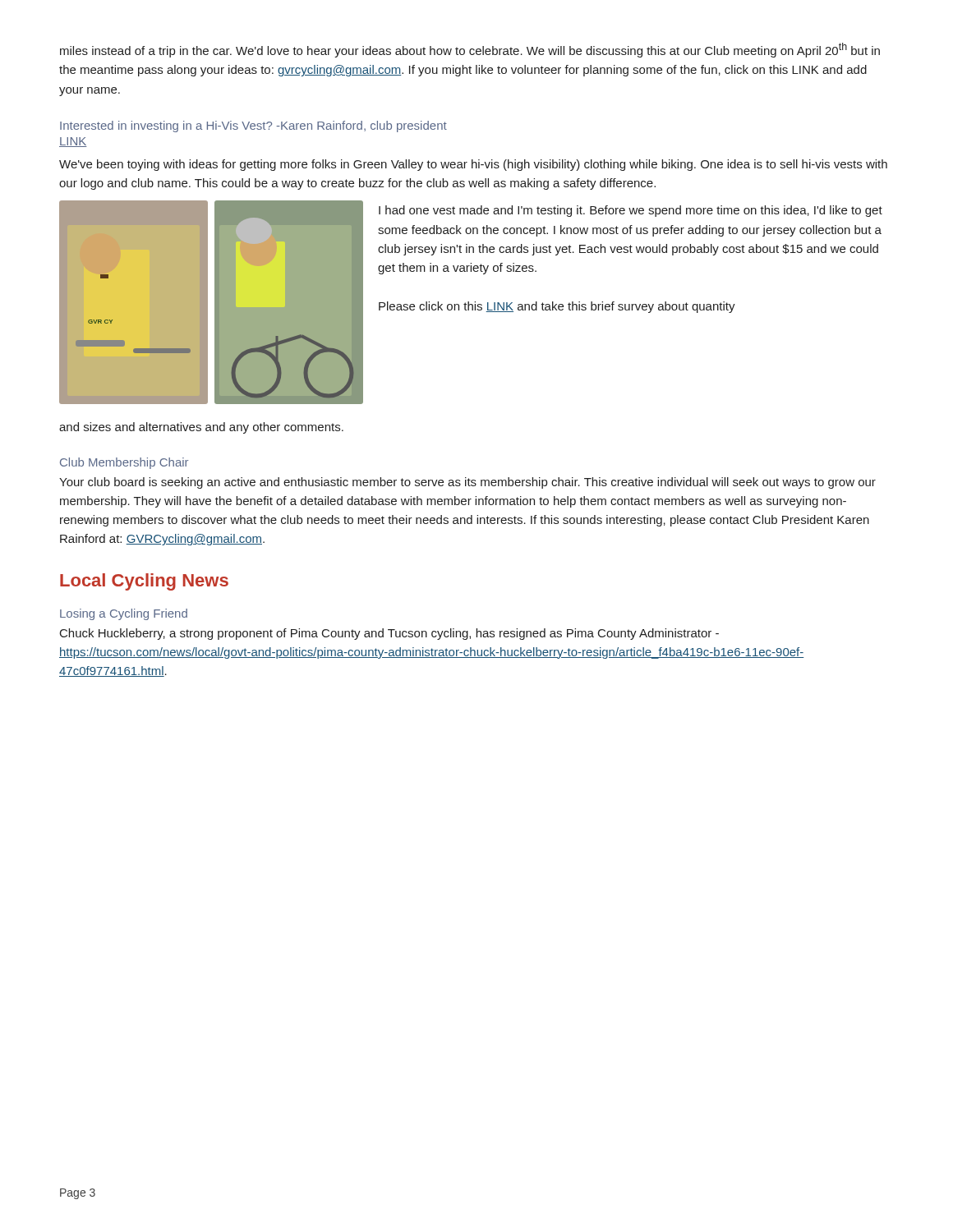Point to the block beginning "Chuck Huckleberry, a"
The height and width of the screenshot is (1232, 953).
tap(431, 652)
